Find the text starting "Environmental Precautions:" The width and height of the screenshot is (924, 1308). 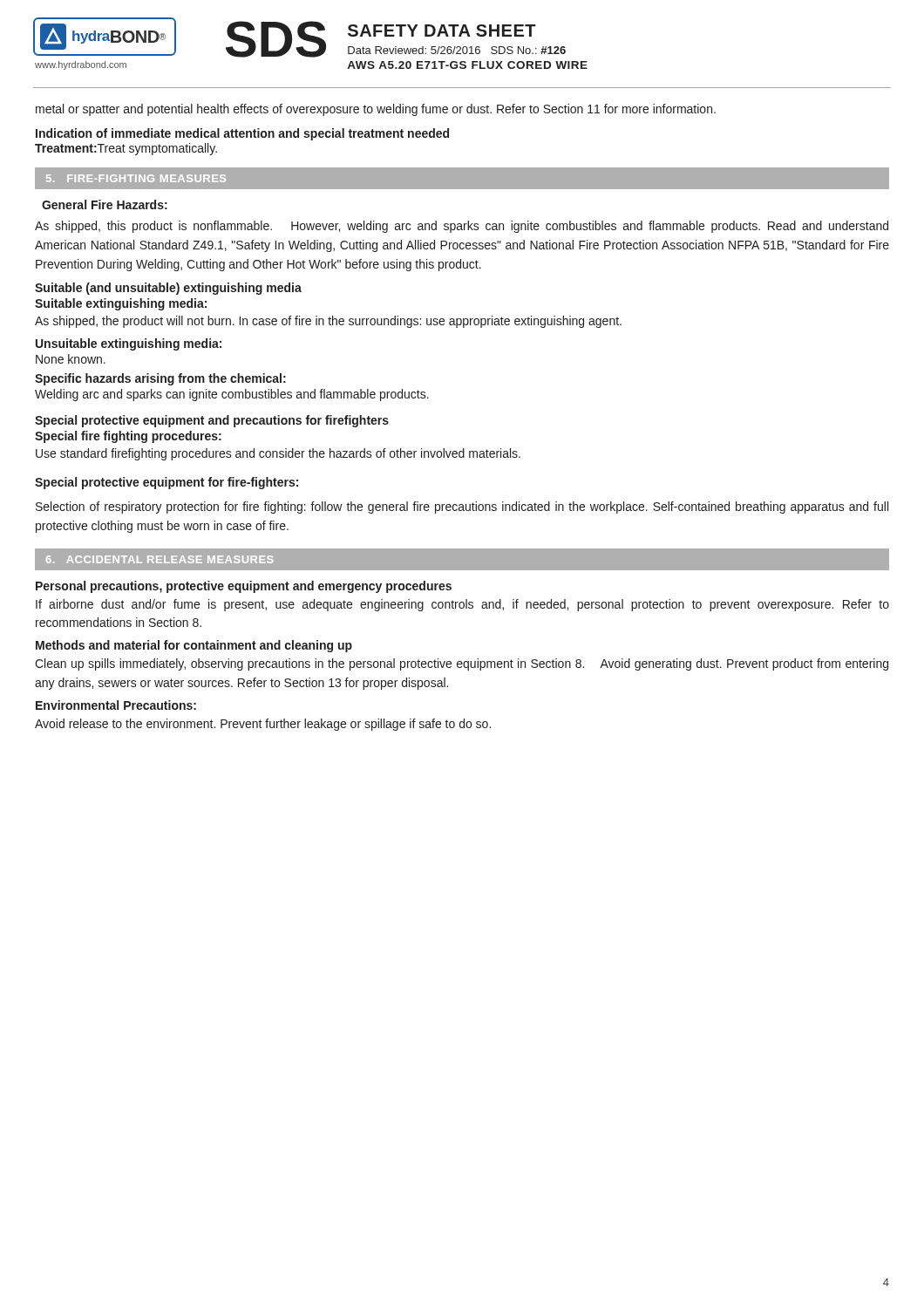click(116, 705)
